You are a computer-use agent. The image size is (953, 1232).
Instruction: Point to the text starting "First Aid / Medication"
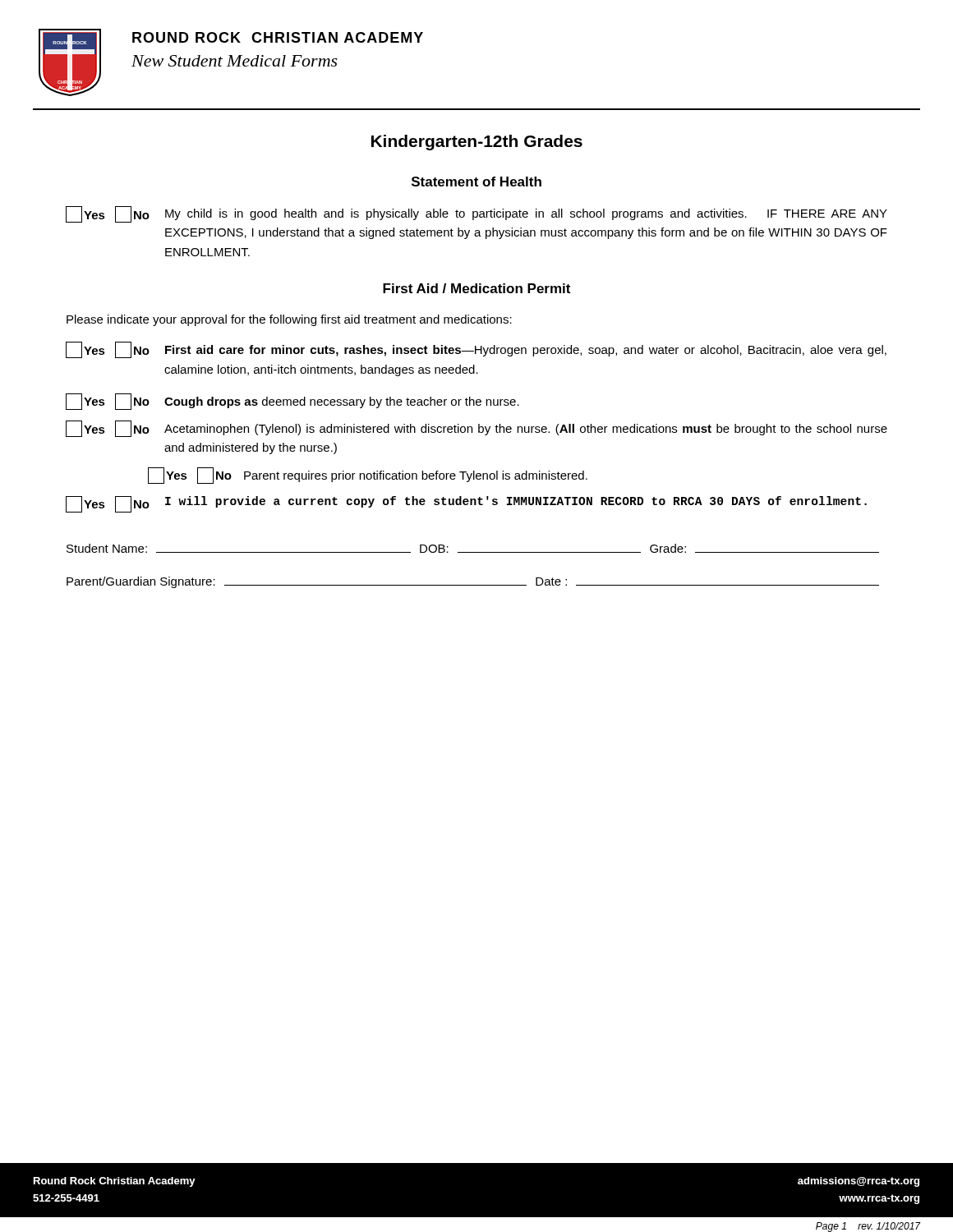pos(476,288)
